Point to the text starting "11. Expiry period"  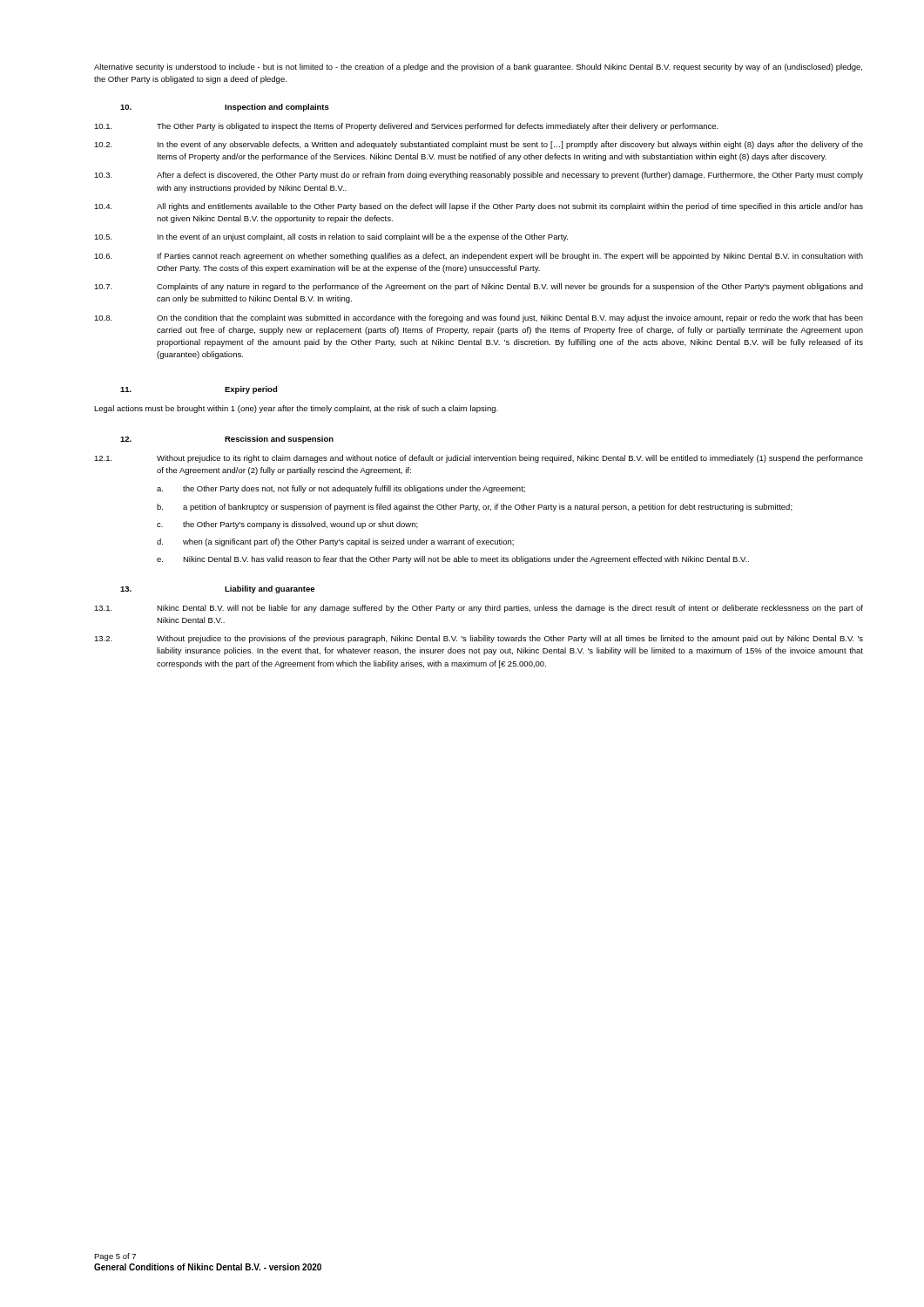[128, 390]
